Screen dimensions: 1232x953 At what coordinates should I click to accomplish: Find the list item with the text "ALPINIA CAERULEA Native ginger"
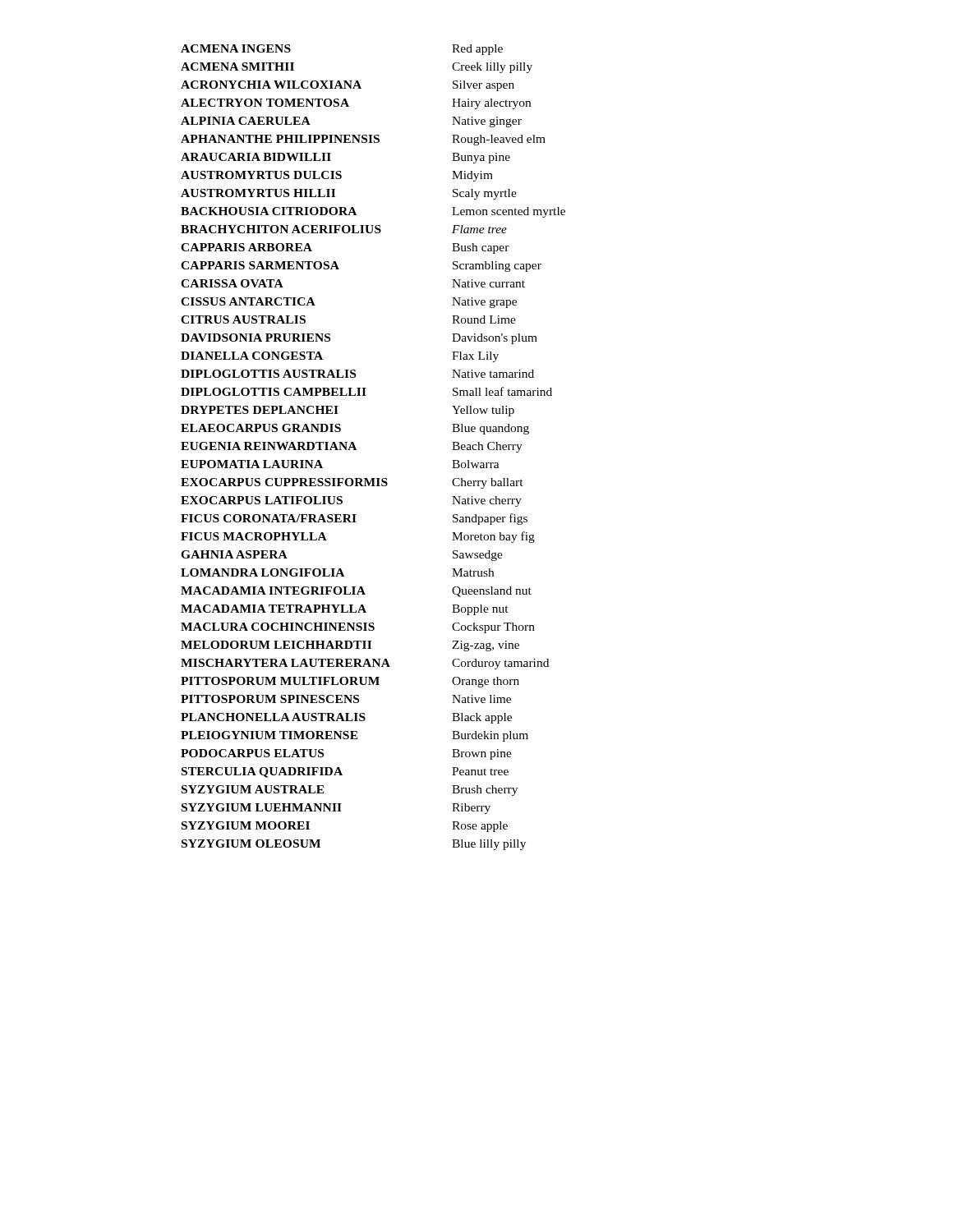pos(485,121)
